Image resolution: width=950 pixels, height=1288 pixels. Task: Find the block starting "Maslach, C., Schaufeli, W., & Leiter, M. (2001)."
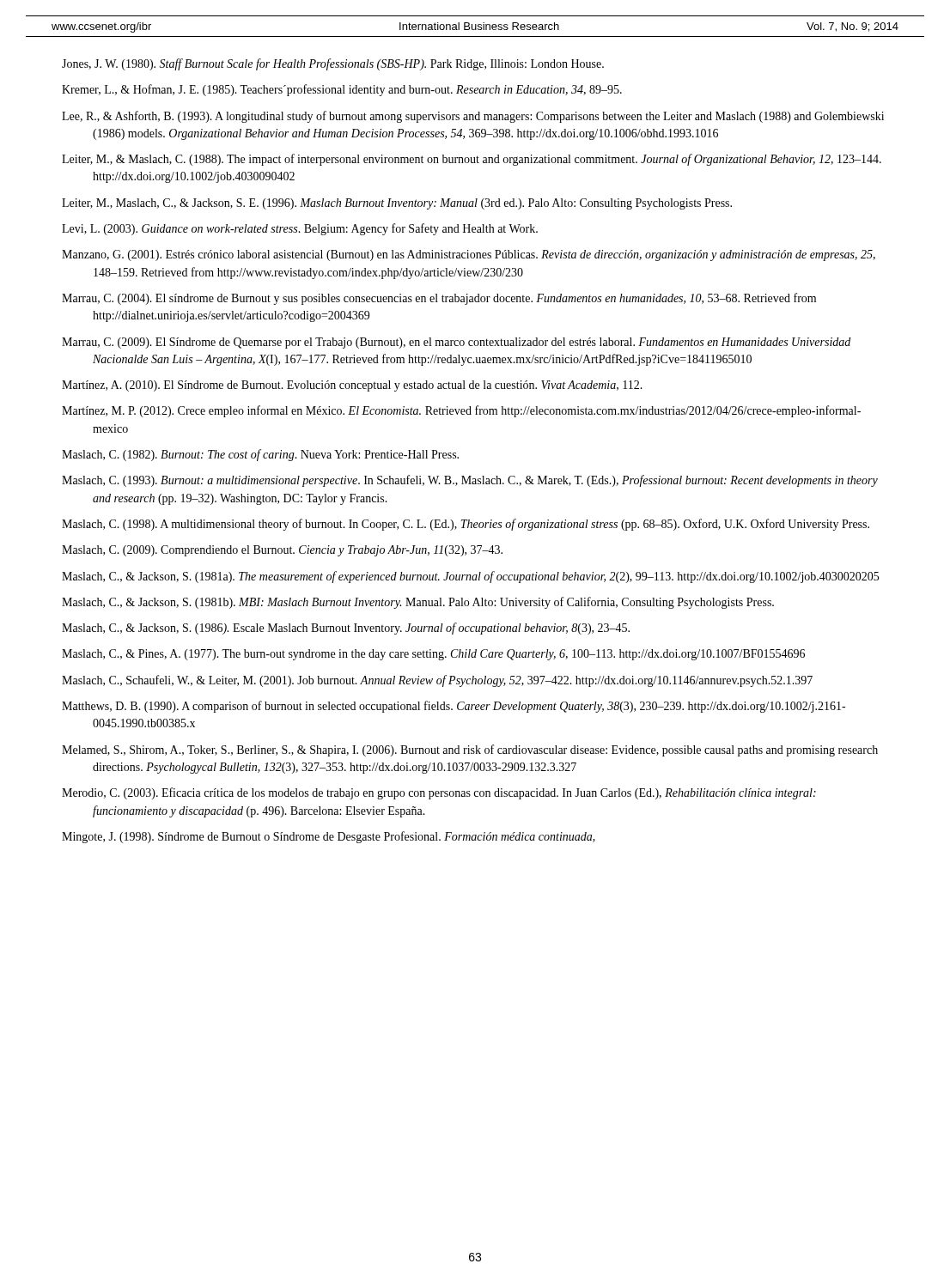point(437,680)
